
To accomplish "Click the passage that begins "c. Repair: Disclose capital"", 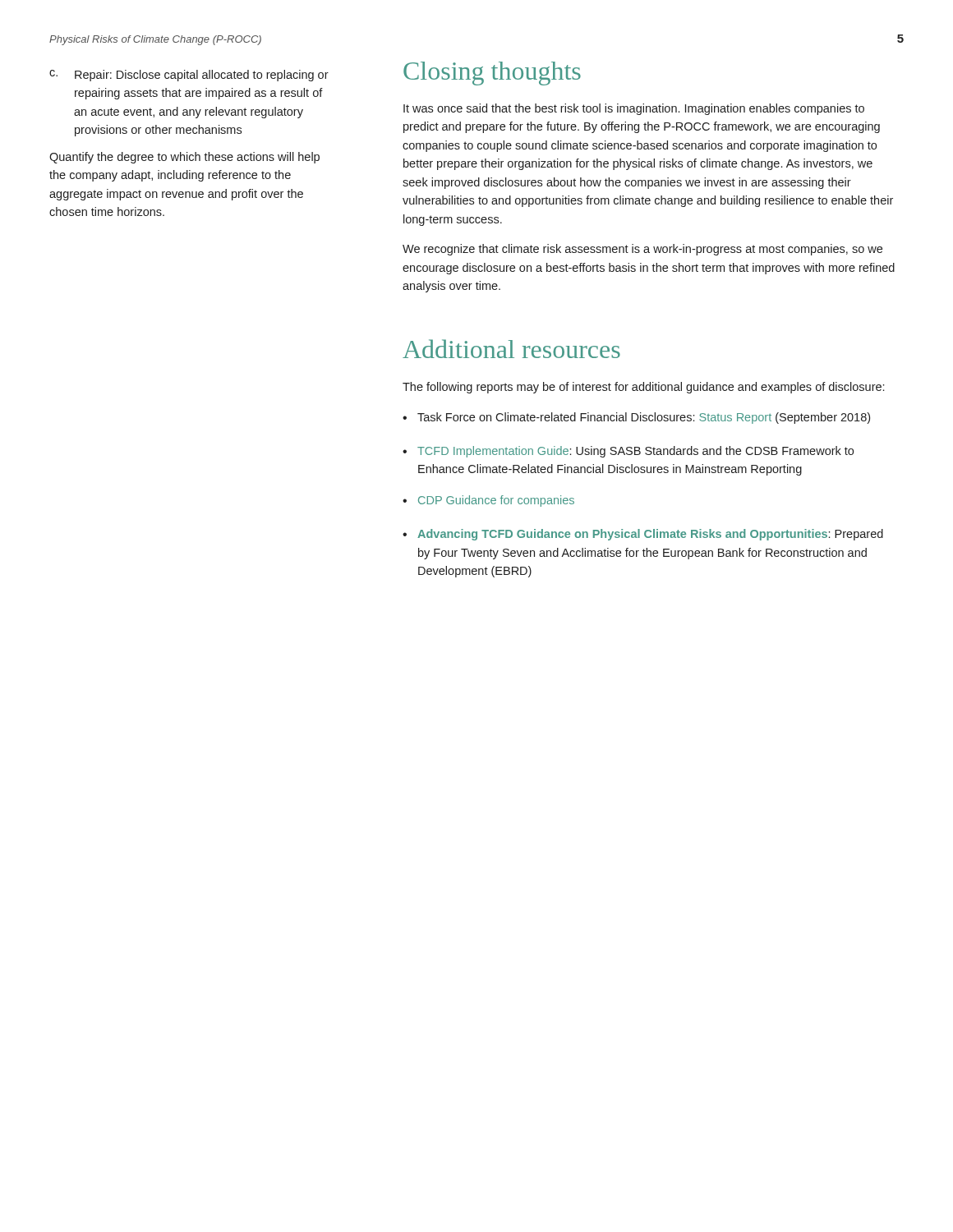I will (x=193, y=103).
